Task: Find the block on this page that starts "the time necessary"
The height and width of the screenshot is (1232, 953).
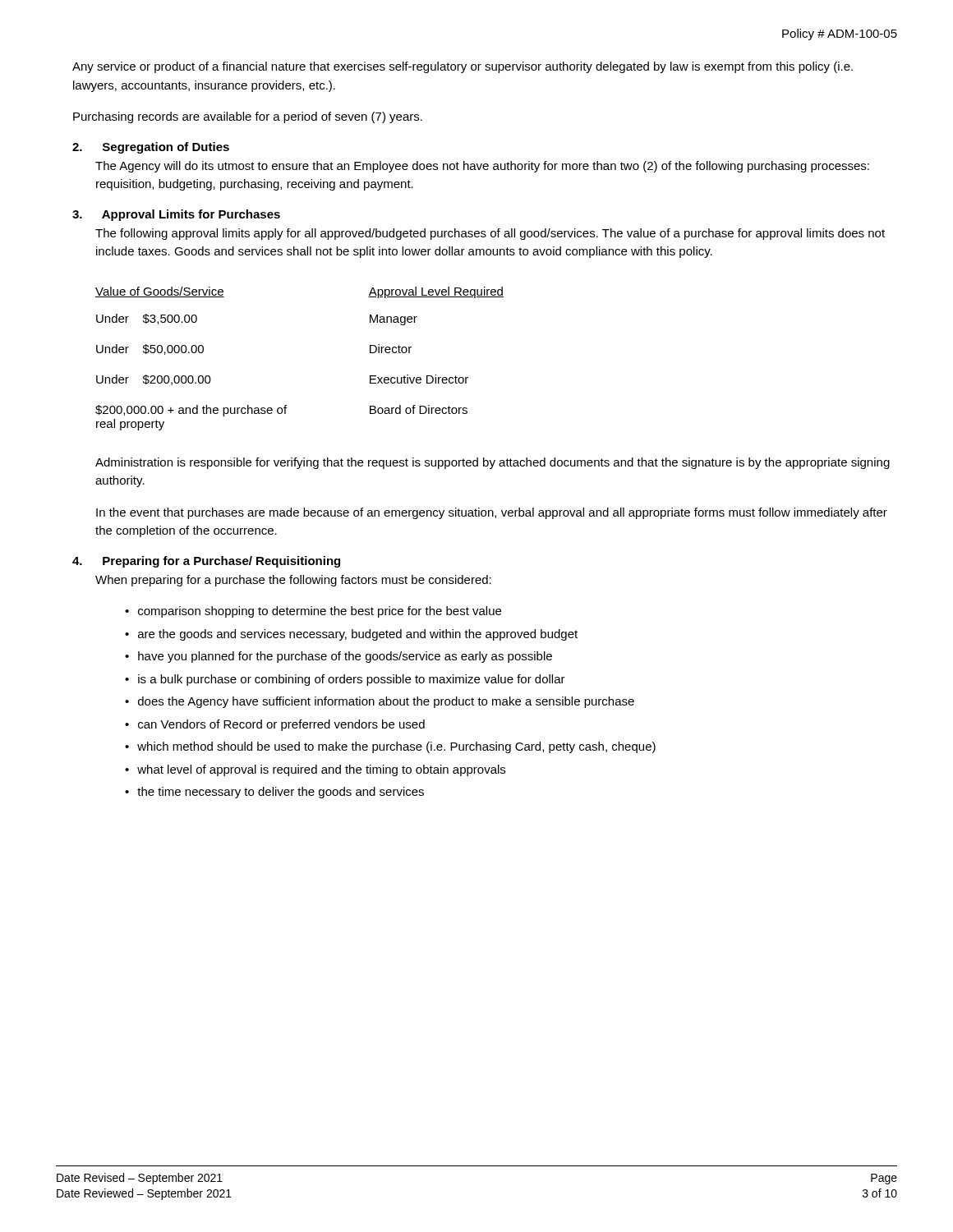Action: click(281, 793)
